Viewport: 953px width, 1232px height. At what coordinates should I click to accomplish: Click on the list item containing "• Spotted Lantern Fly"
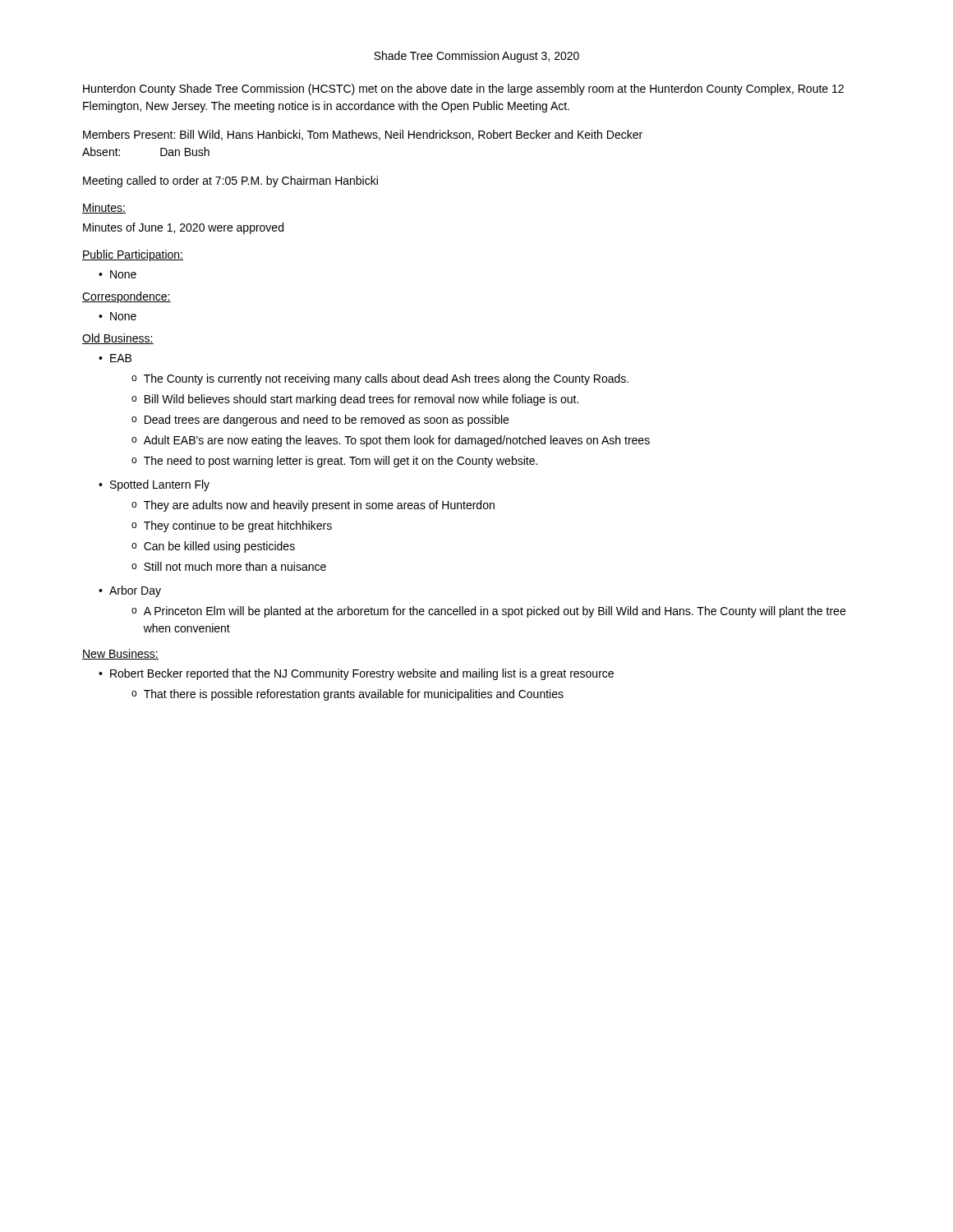click(x=154, y=485)
